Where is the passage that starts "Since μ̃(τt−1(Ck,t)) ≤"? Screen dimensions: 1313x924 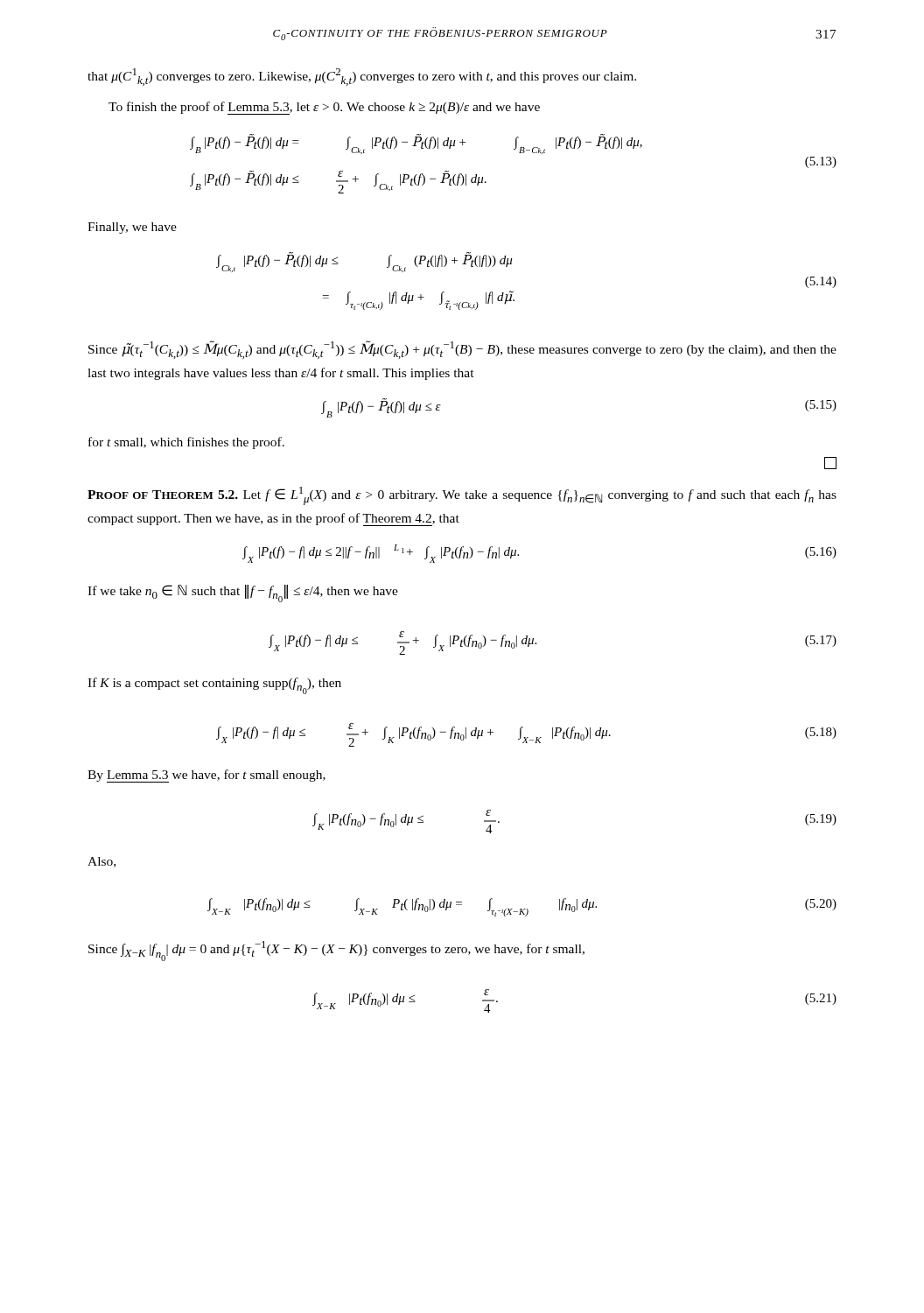pos(462,359)
